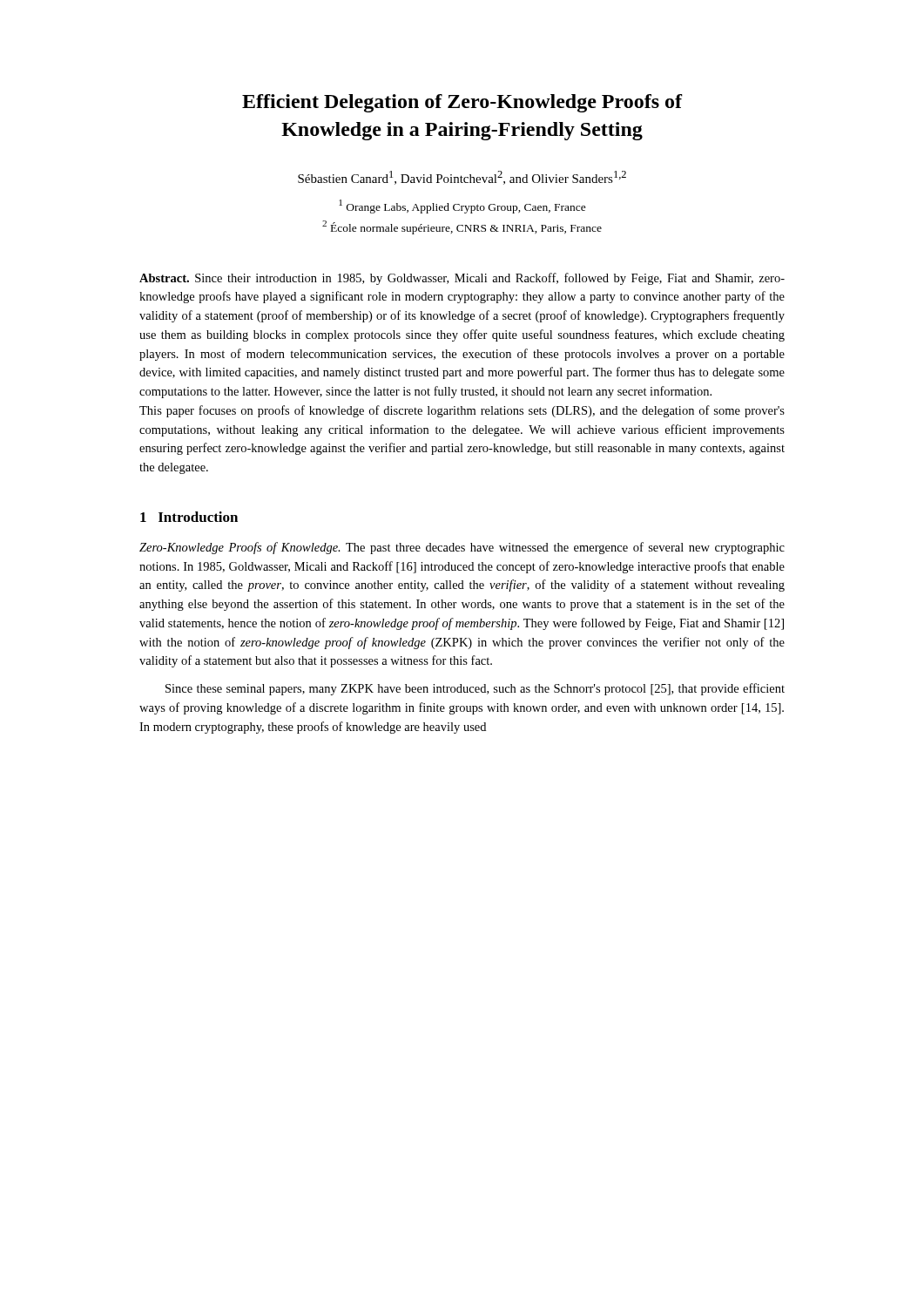
Task: Navigate to the text block starting "Since these seminal papers, many"
Action: coord(462,707)
